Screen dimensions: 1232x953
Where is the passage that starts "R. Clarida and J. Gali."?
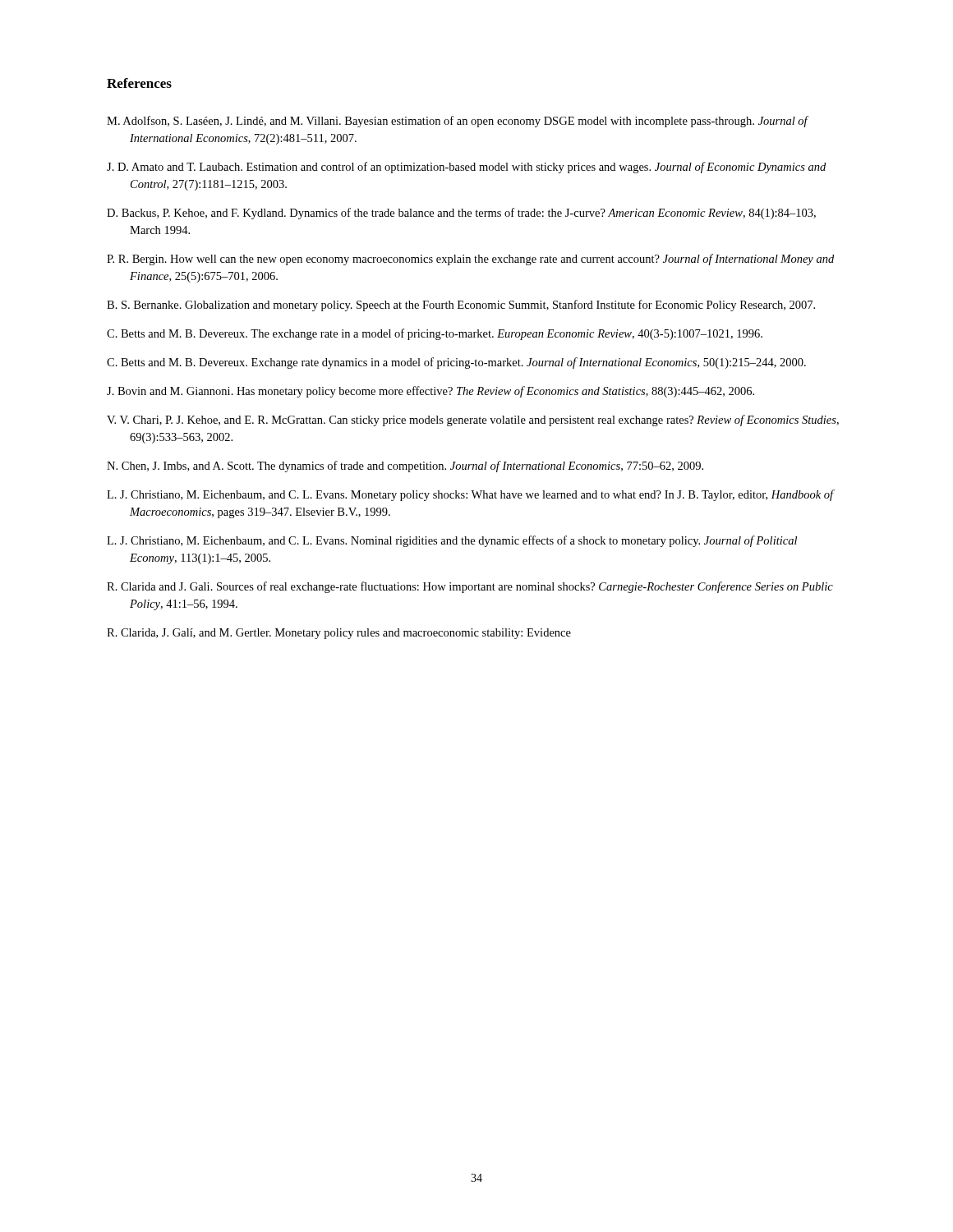coord(476,595)
